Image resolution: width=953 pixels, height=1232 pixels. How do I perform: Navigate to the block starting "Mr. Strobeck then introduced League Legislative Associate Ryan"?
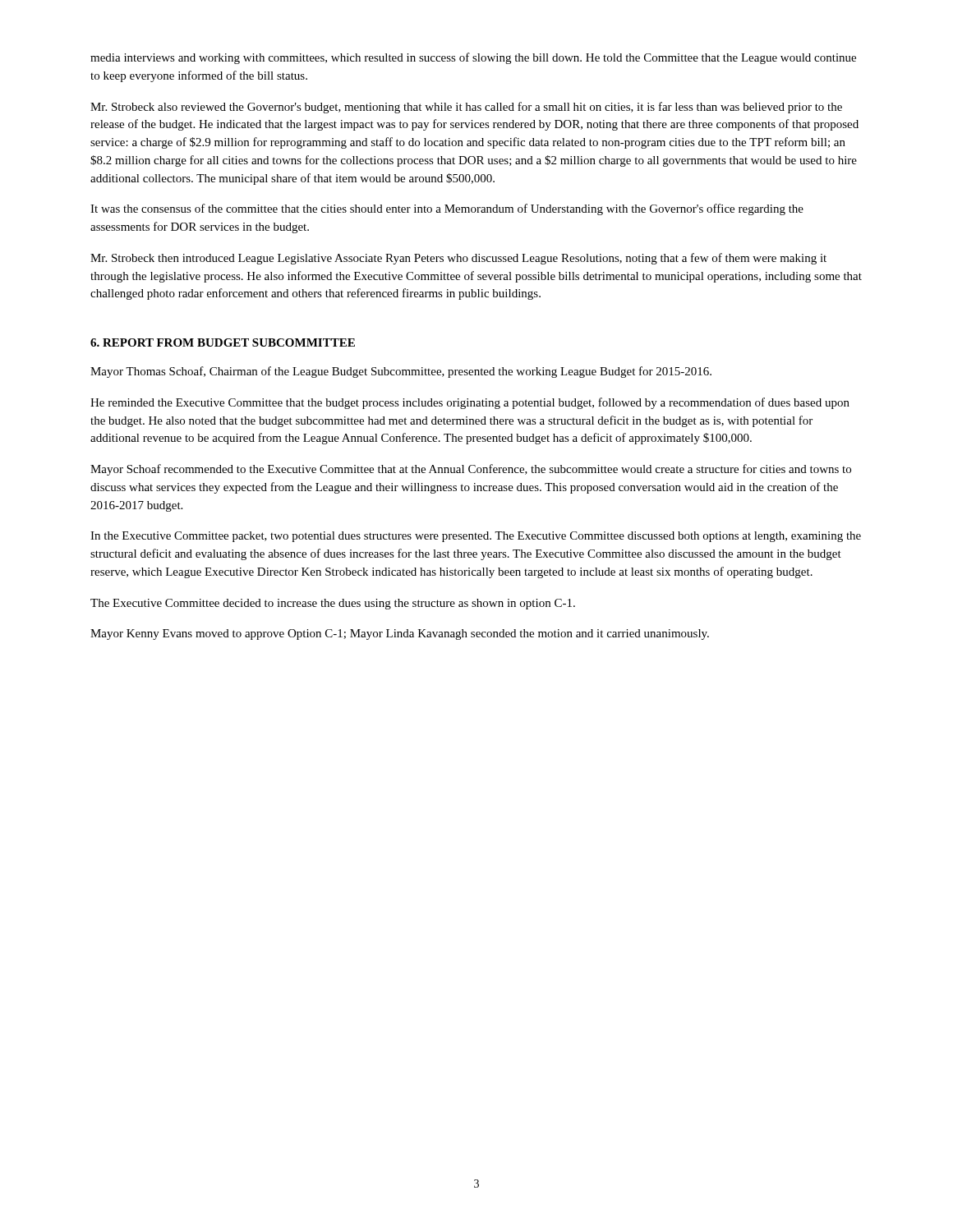(476, 276)
